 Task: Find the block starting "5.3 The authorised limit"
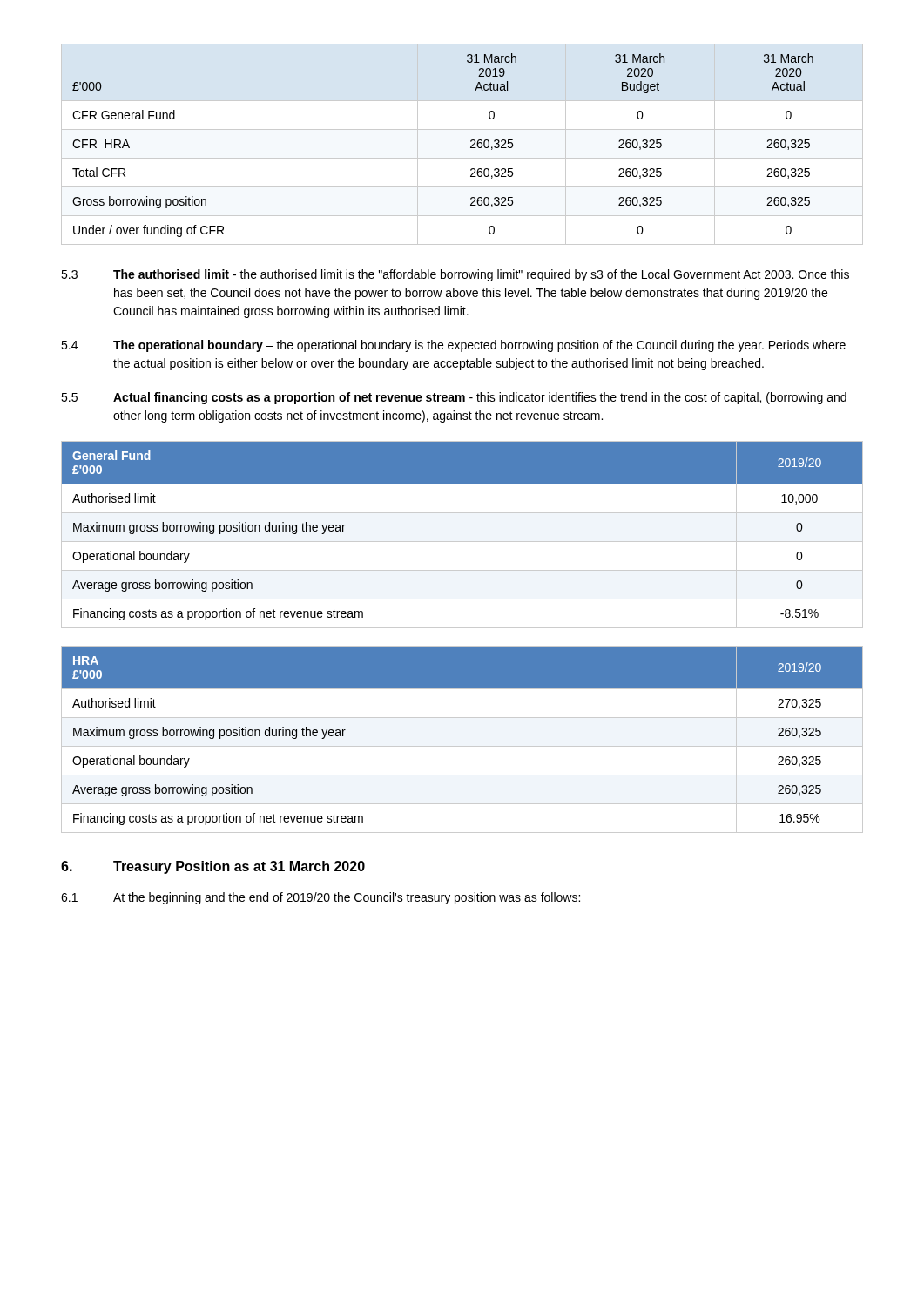tap(462, 293)
